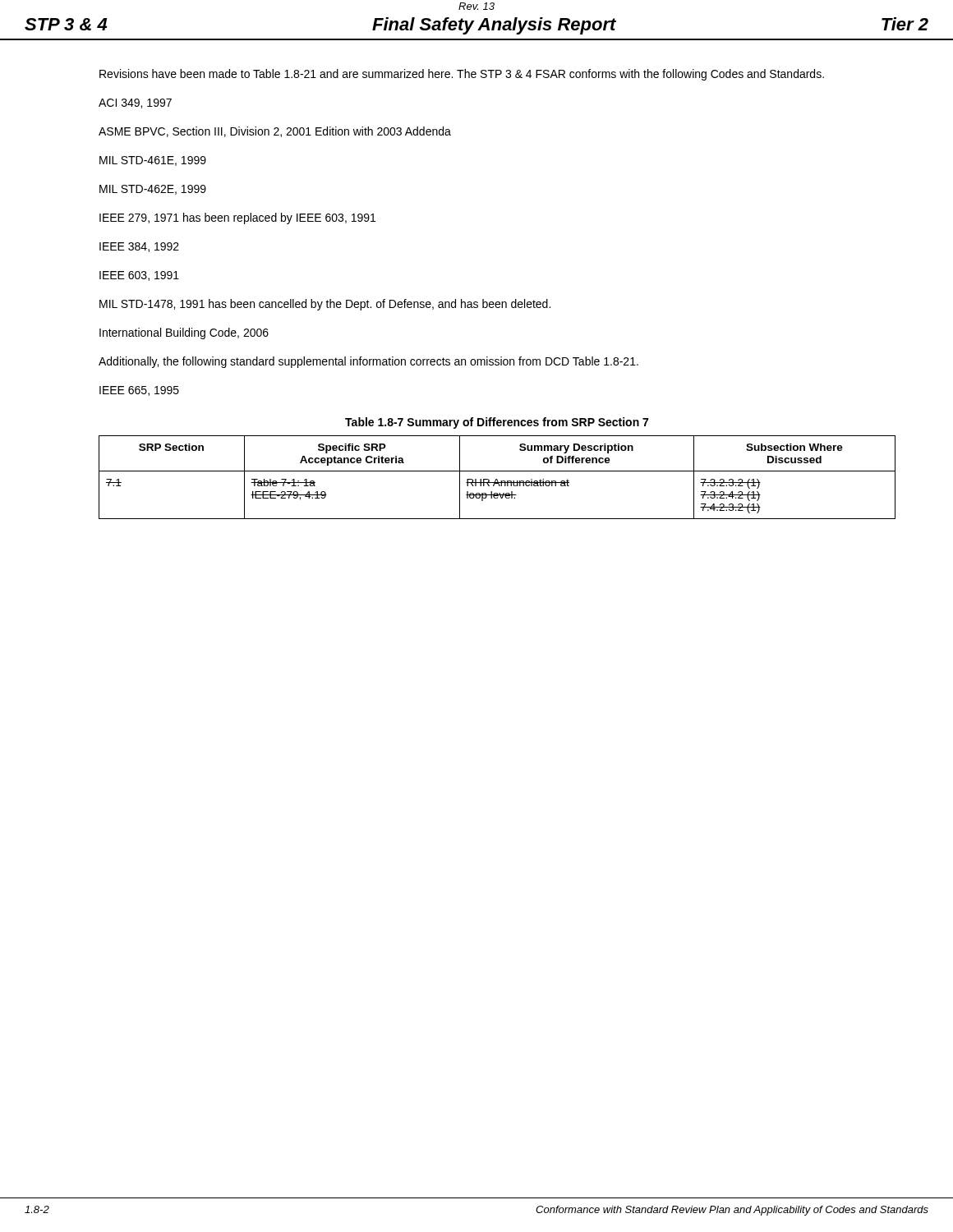
Task: Click on the text starting "IEEE 279, 1971 has"
Action: [237, 218]
